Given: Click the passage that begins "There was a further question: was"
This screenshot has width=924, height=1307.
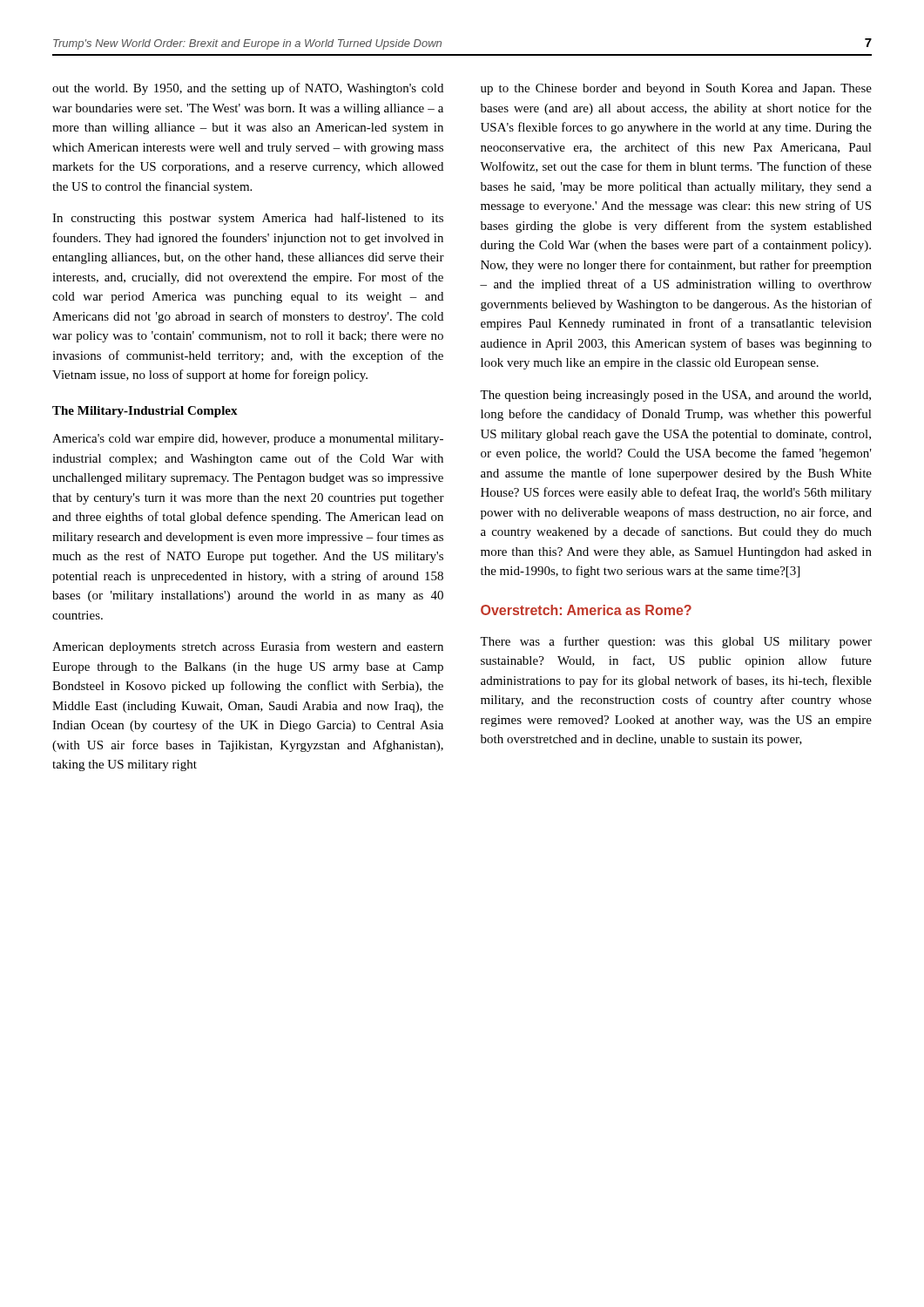Looking at the screenshot, I should (x=676, y=690).
